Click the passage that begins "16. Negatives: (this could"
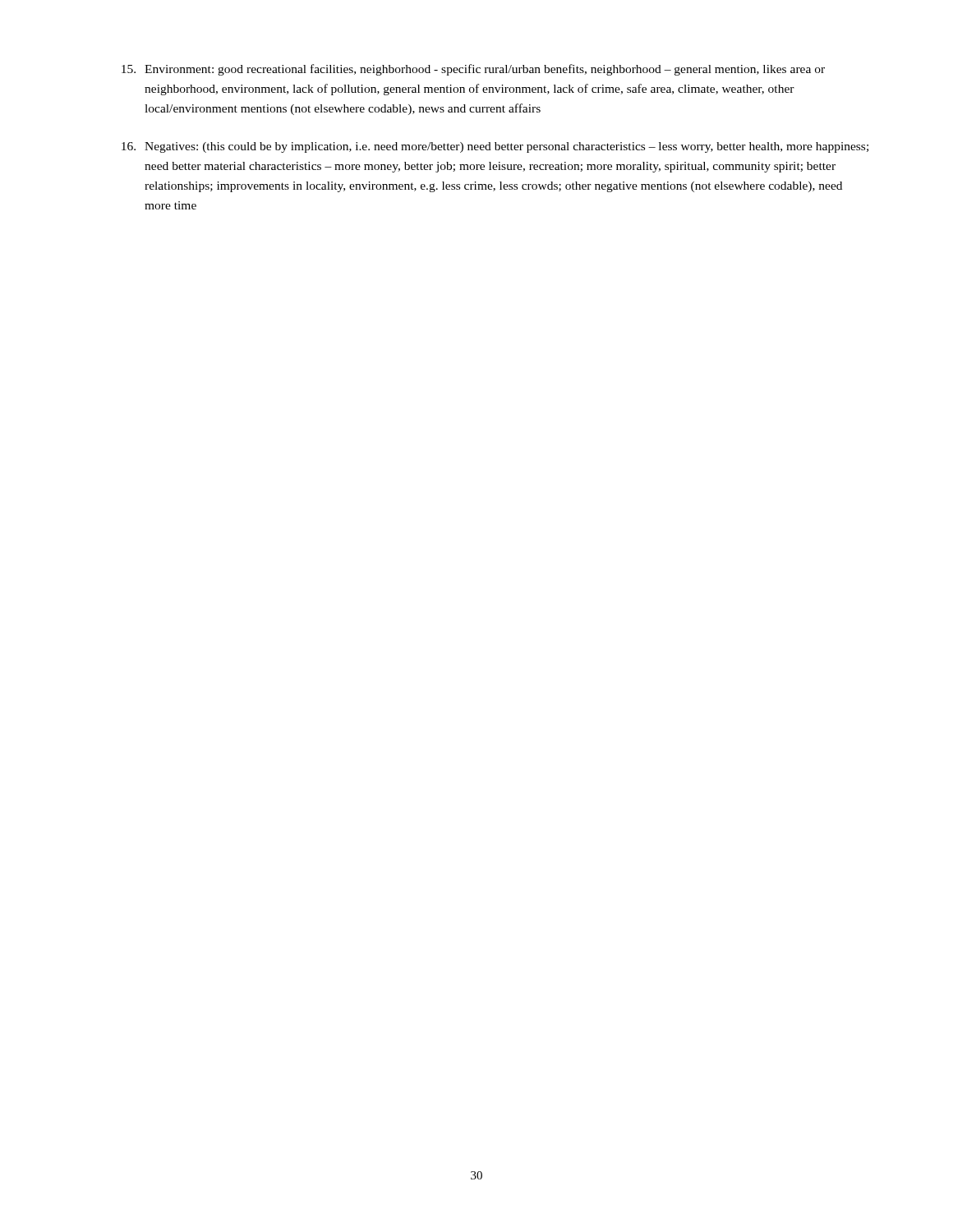The height and width of the screenshot is (1232, 953). point(484,176)
